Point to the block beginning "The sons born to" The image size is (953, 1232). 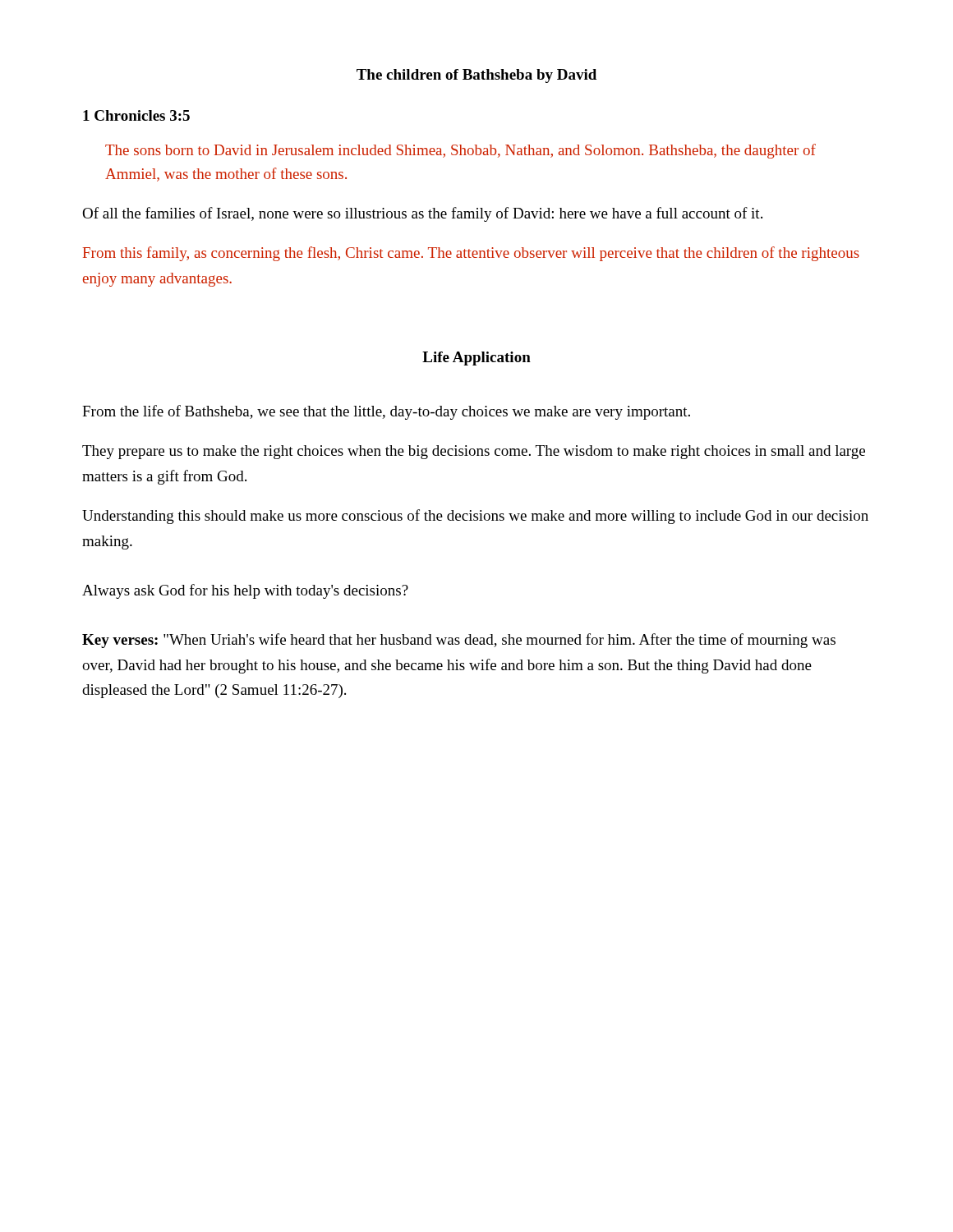[x=460, y=162]
